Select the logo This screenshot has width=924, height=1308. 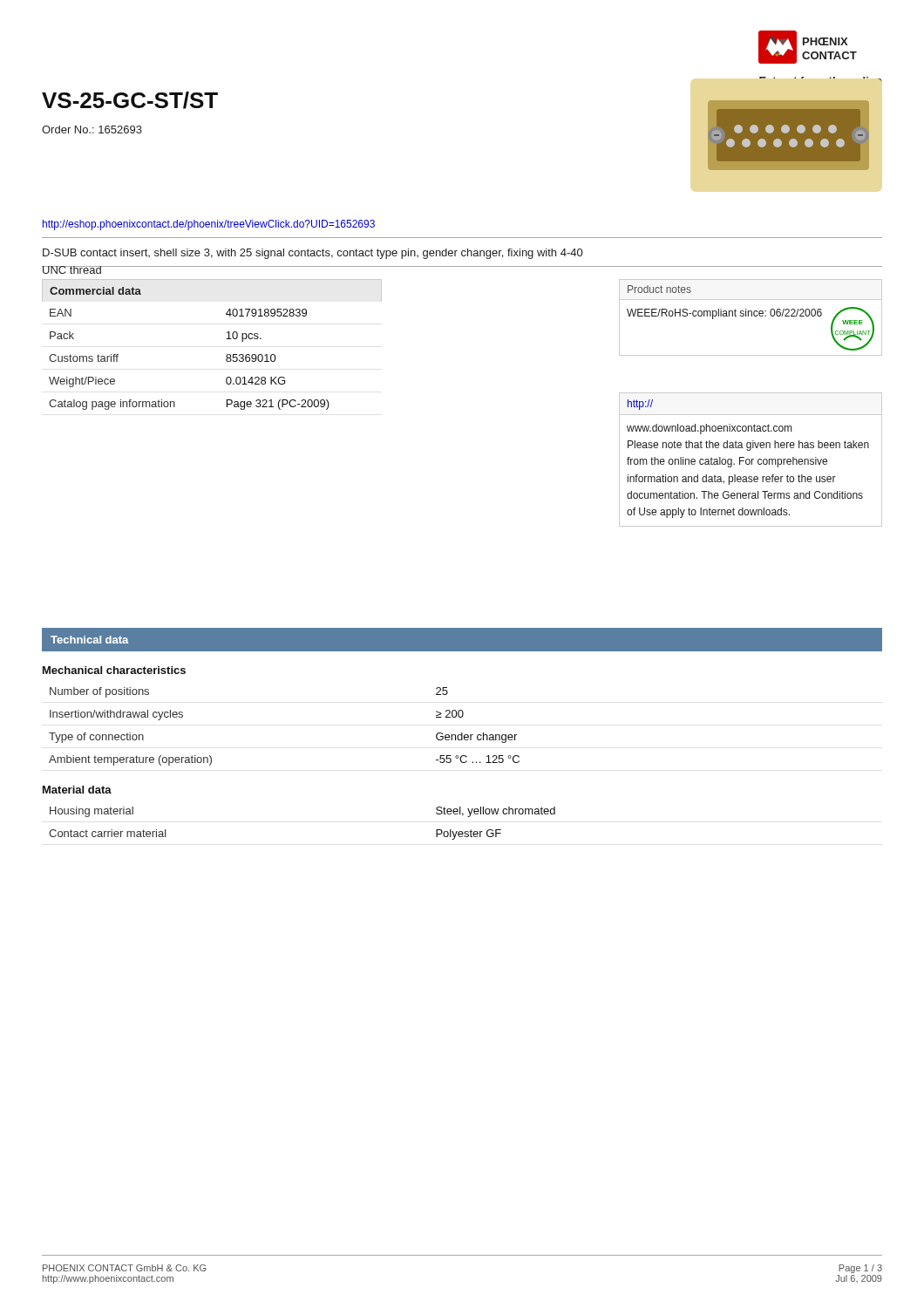tap(820, 66)
